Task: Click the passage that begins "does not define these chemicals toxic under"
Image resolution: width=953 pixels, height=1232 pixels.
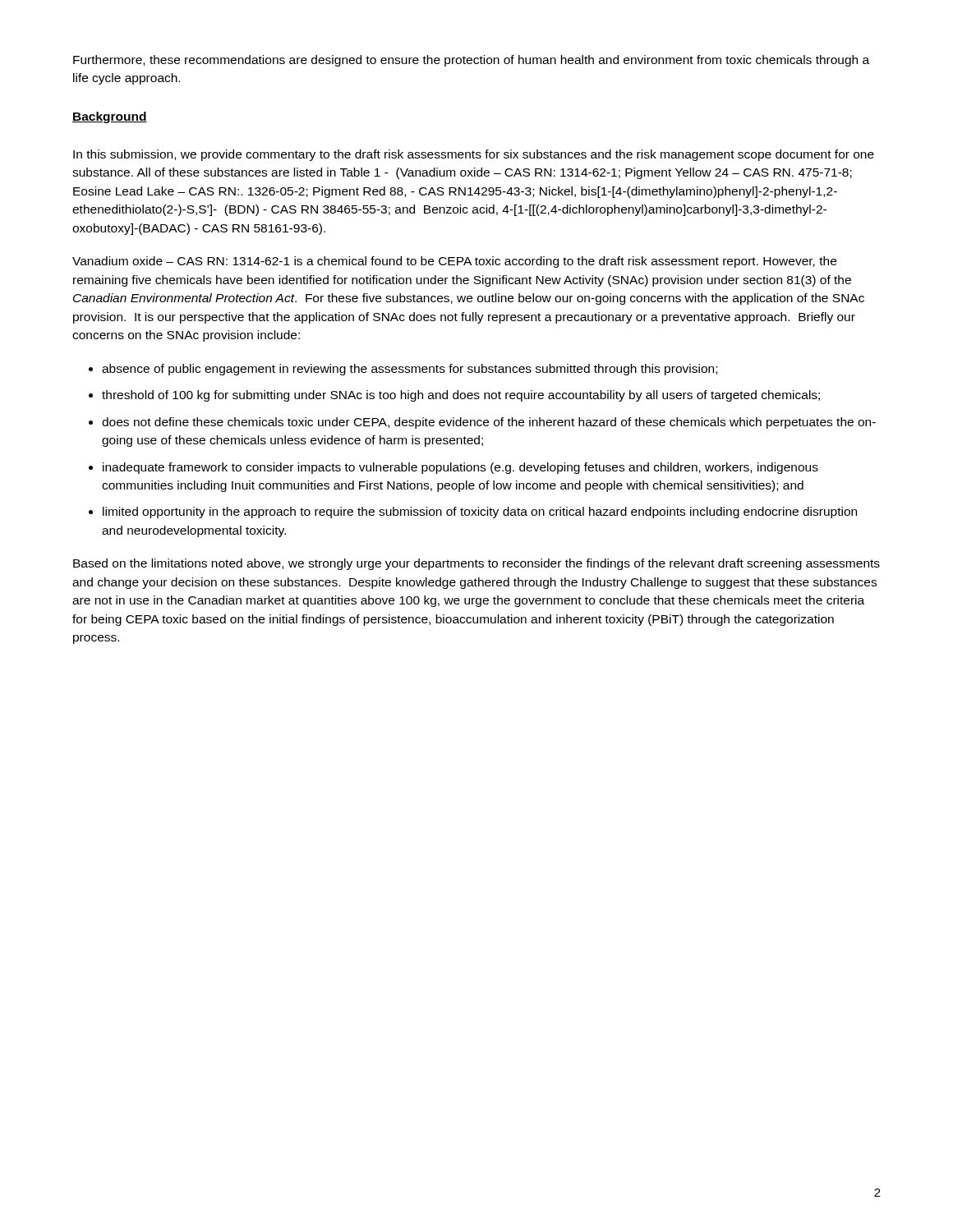Action: (489, 431)
